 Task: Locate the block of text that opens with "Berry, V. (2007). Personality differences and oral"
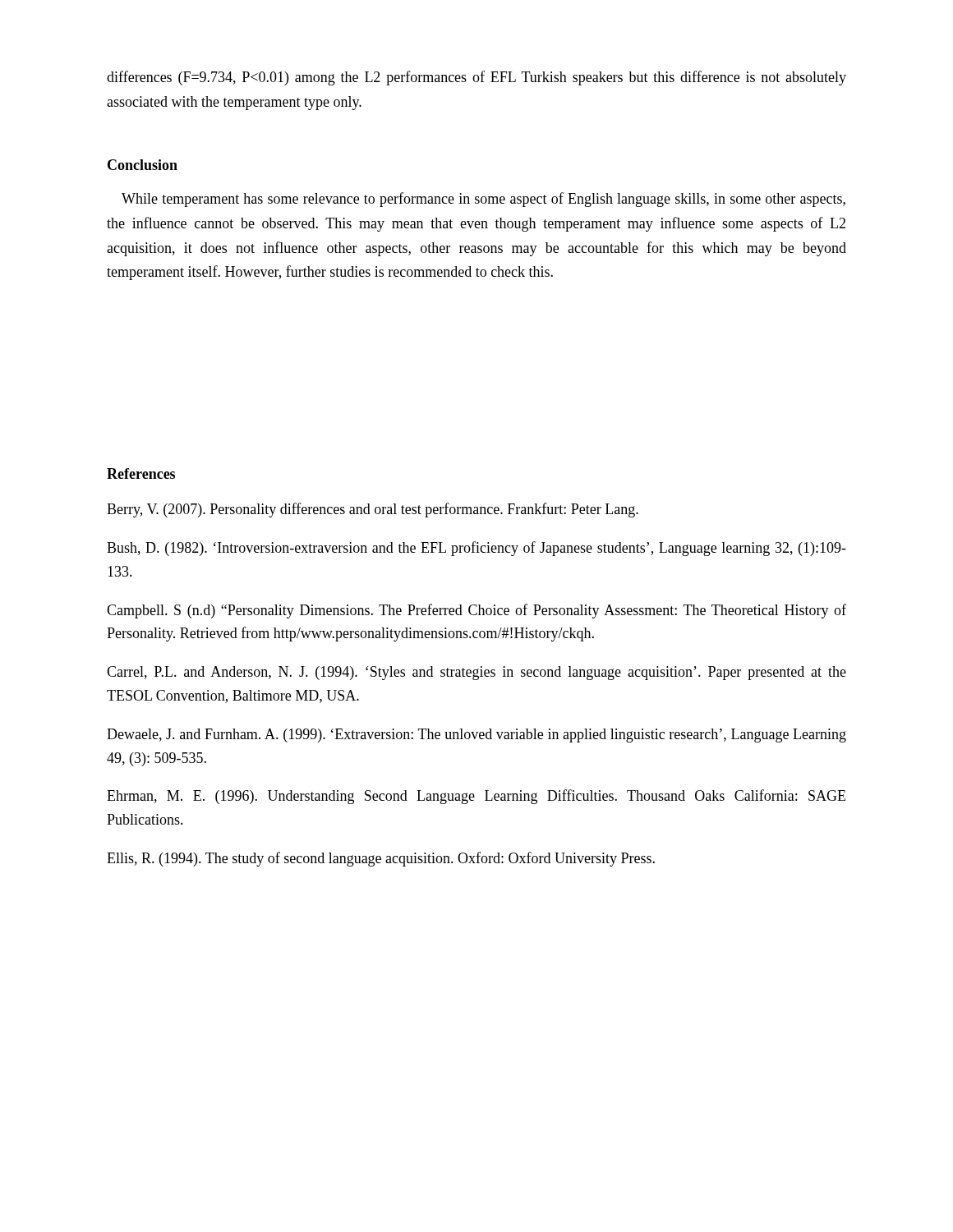[x=373, y=509]
